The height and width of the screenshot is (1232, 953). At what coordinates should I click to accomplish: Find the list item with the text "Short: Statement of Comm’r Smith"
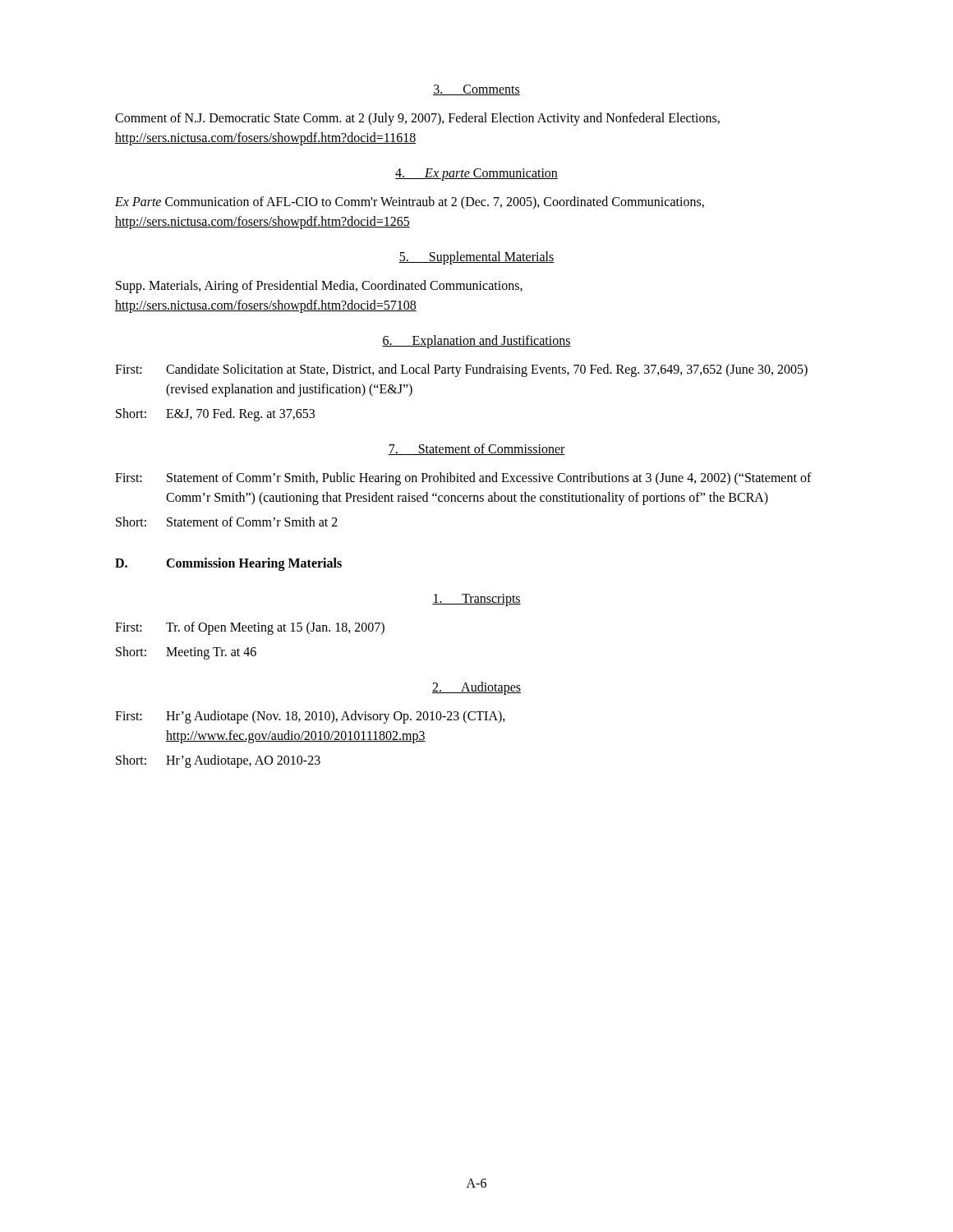click(227, 522)
